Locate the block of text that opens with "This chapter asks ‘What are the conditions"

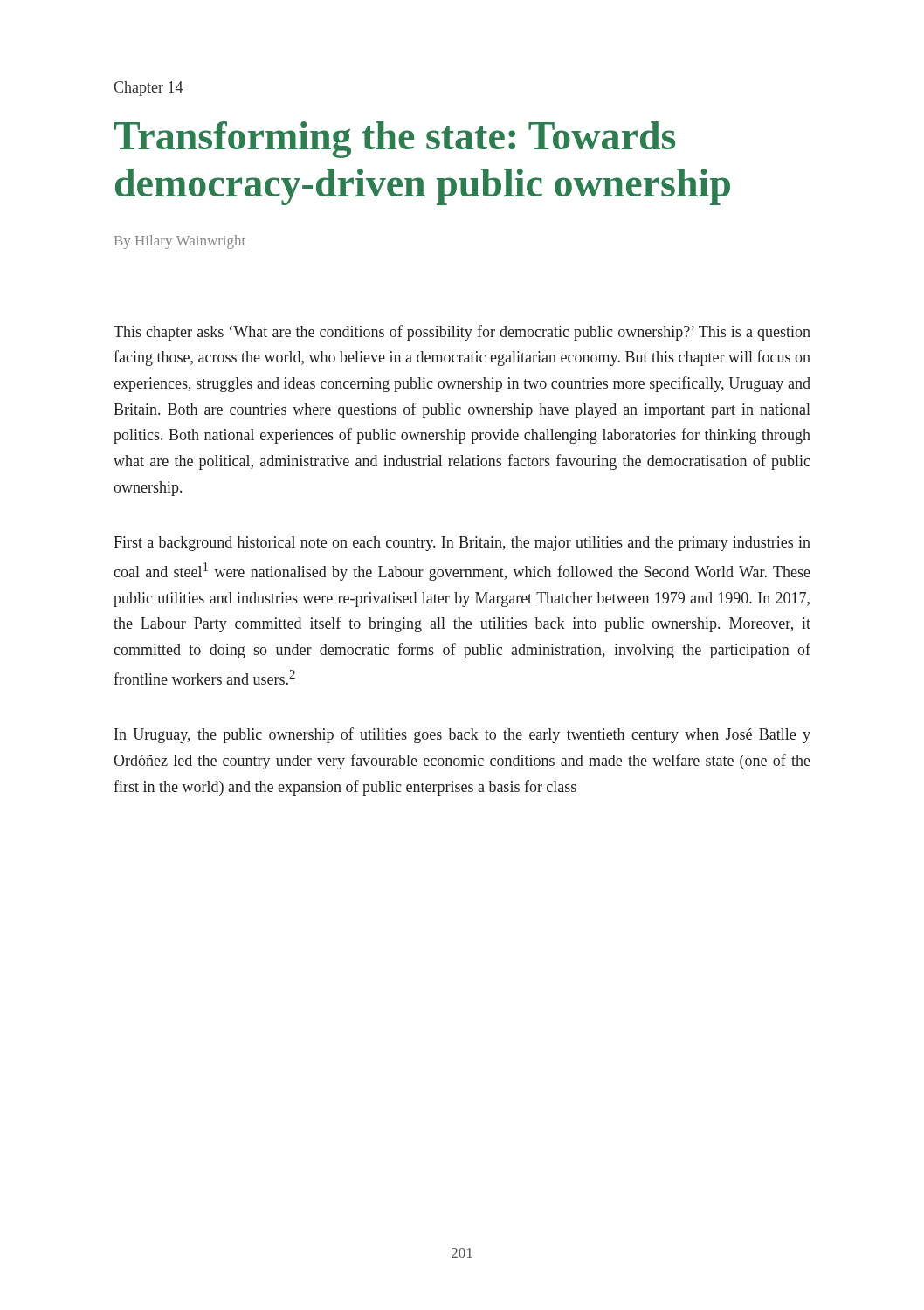tap(462, 409)
